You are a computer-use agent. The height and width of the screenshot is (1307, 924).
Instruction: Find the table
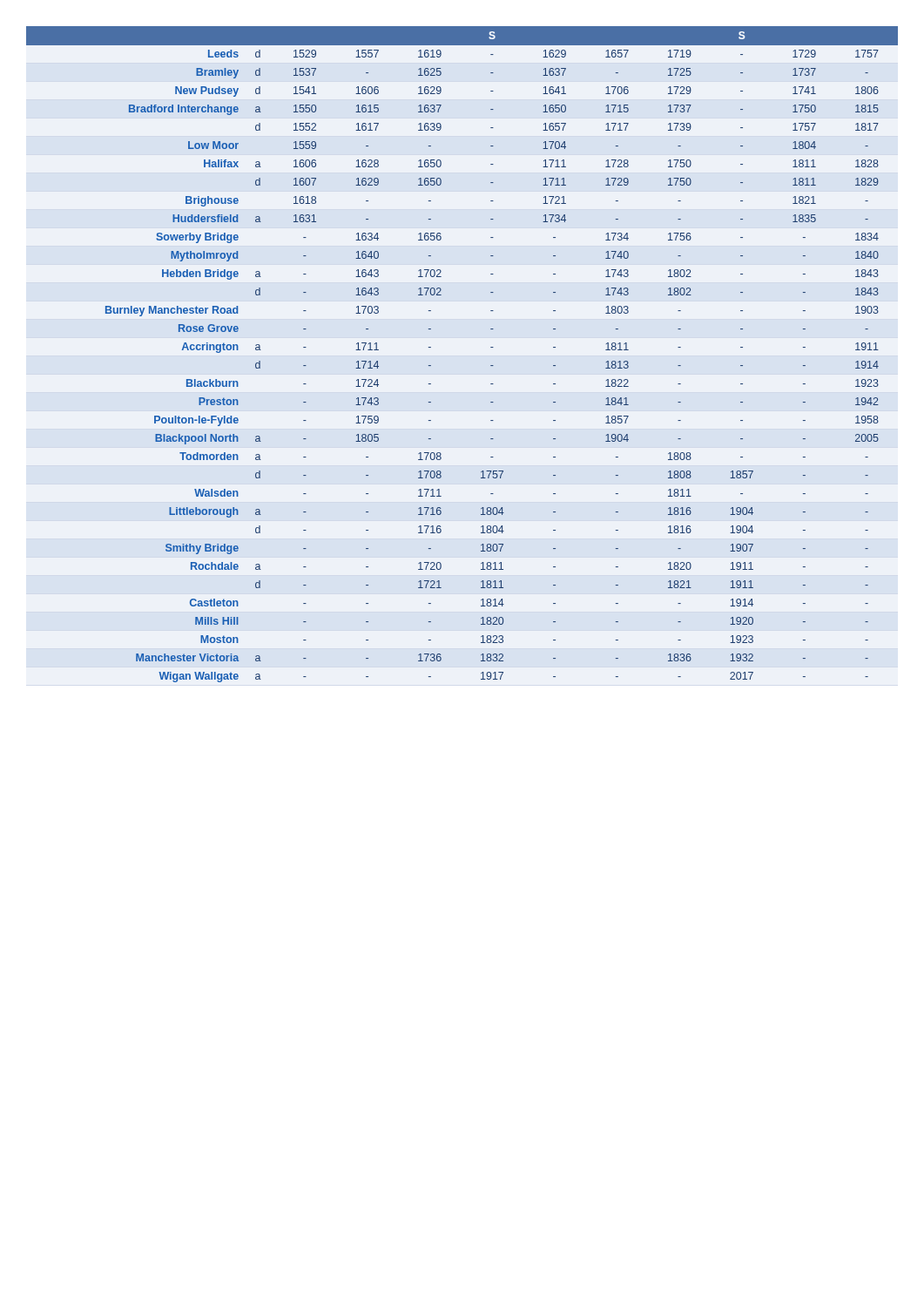tap(462, 356)
